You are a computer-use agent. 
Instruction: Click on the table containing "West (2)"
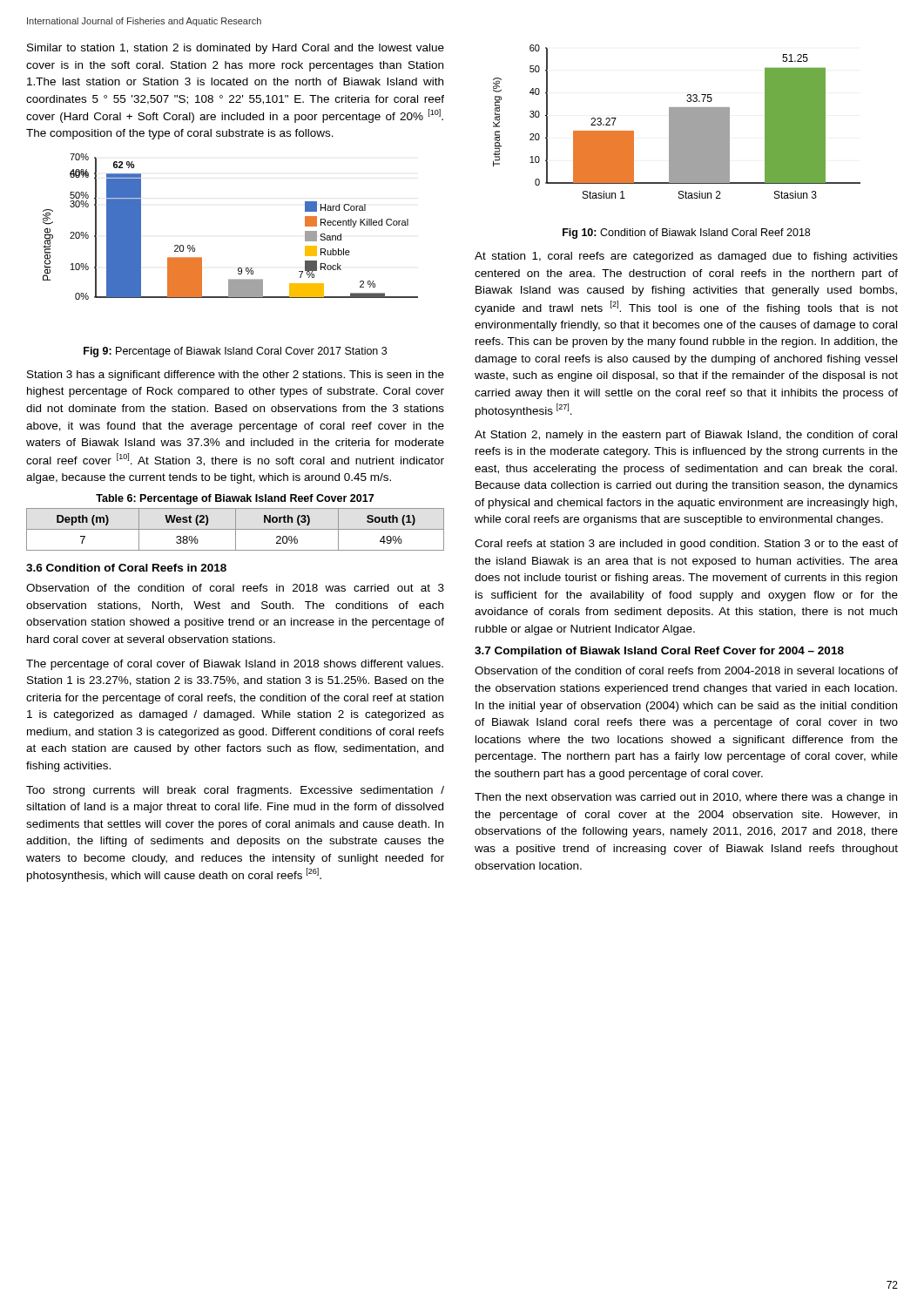pyautogui.click(x=235, y=530)
